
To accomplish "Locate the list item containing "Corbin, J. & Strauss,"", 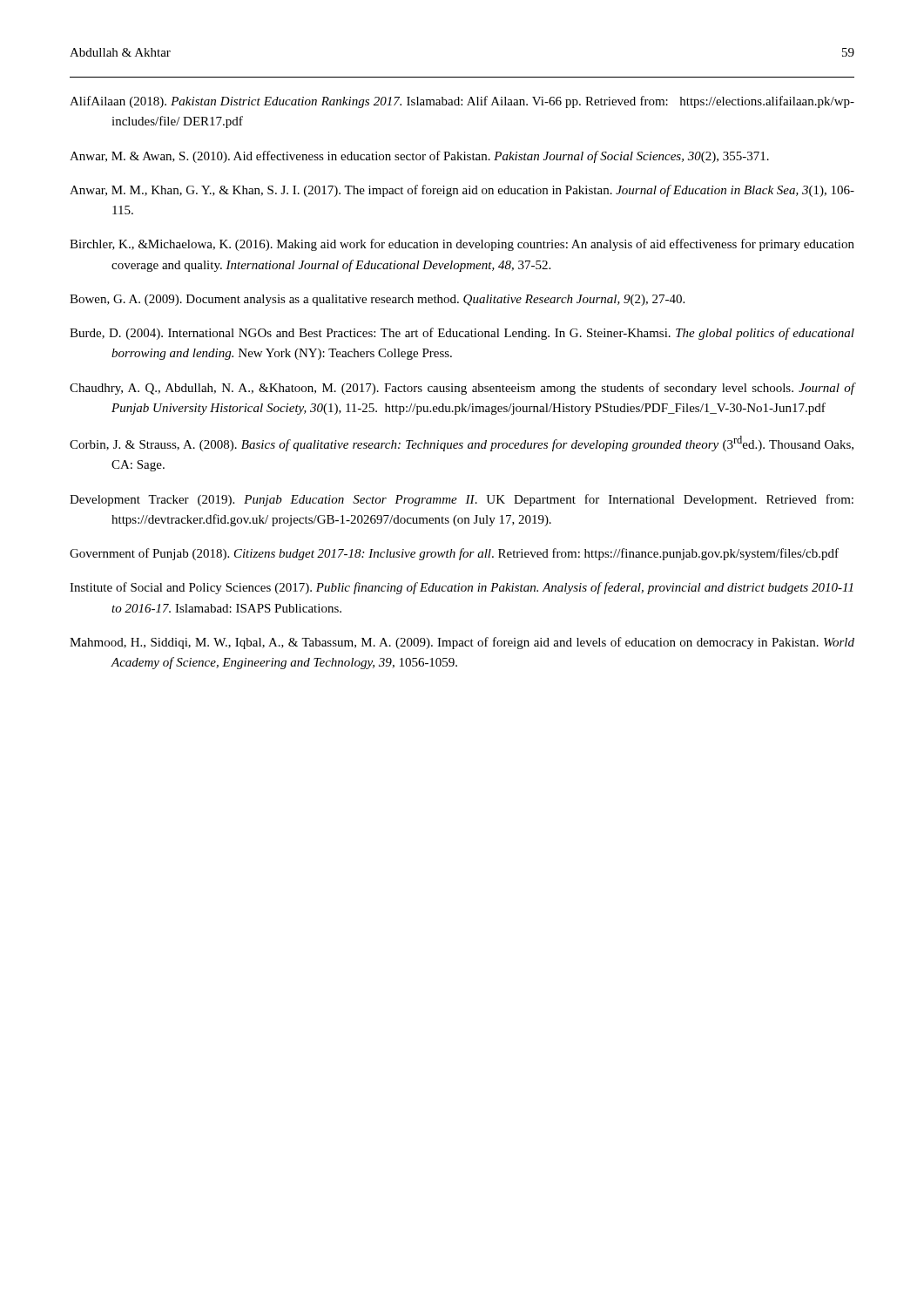I will pos(462,453).
